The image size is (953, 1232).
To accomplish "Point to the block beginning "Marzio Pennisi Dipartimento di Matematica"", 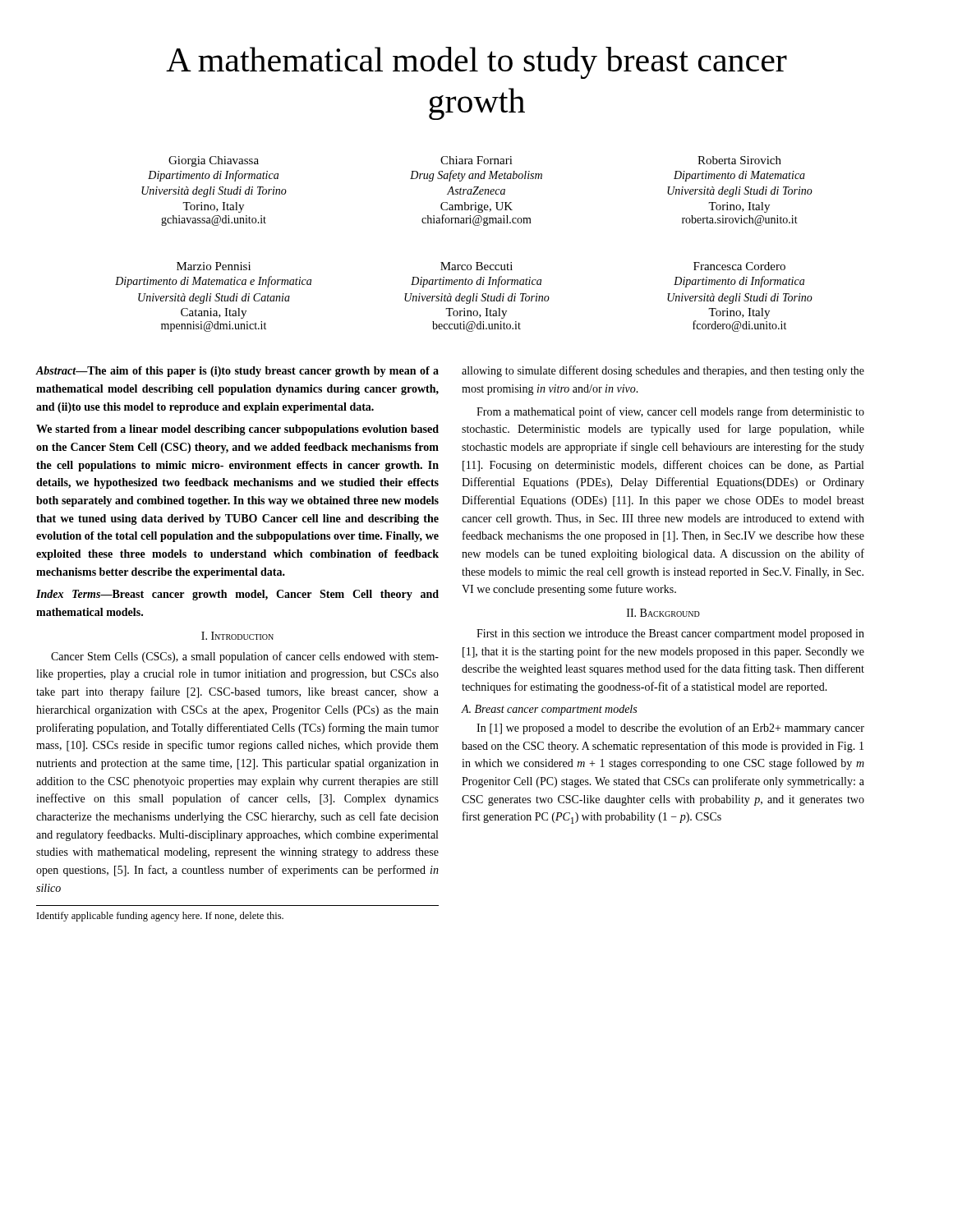I will (x=476, y=304).
